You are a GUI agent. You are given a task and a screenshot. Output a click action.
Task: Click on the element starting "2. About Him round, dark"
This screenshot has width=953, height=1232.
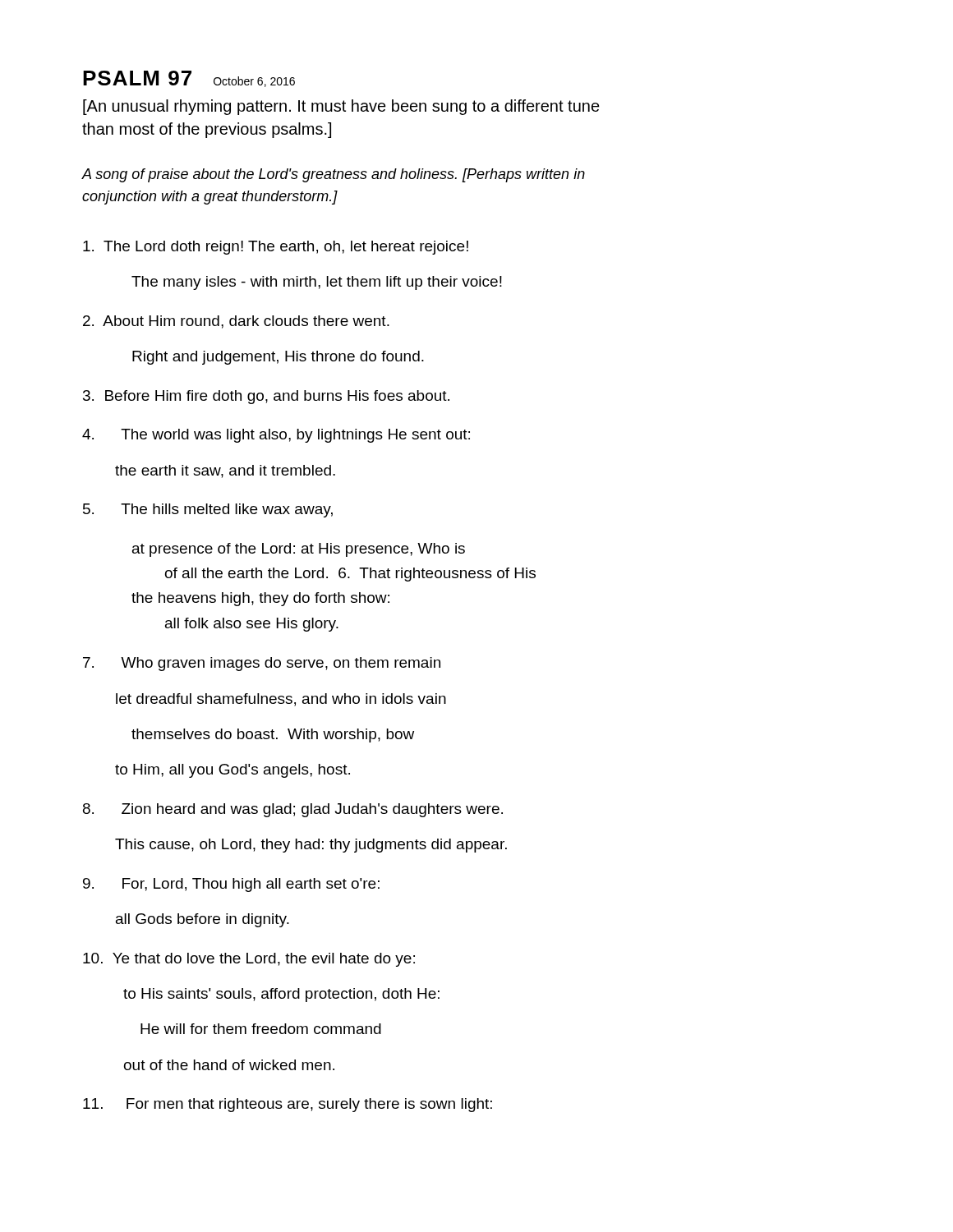pyautogui.click(x=236, y=322)
